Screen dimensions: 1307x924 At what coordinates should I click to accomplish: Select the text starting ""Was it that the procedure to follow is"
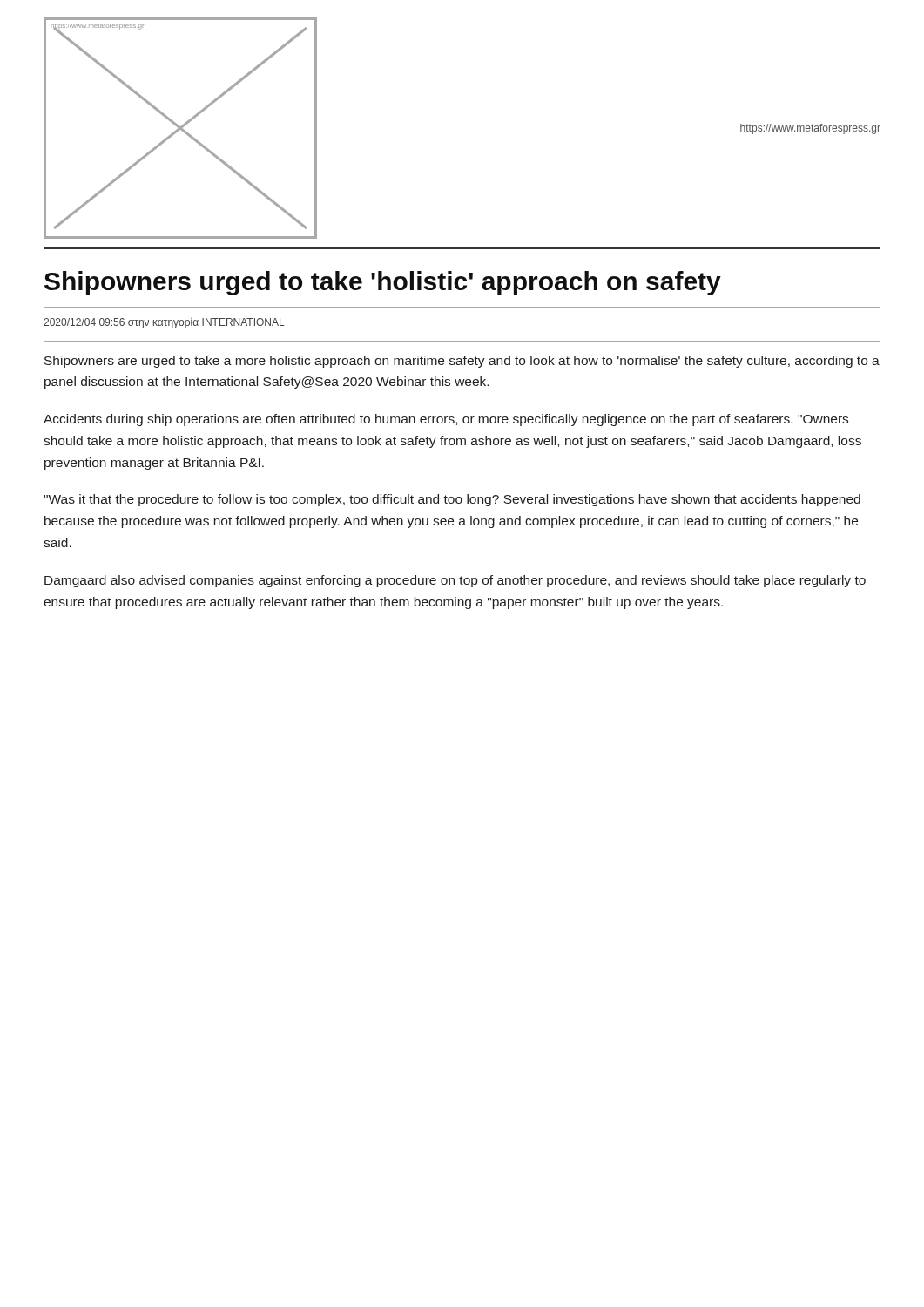(452, 521)
